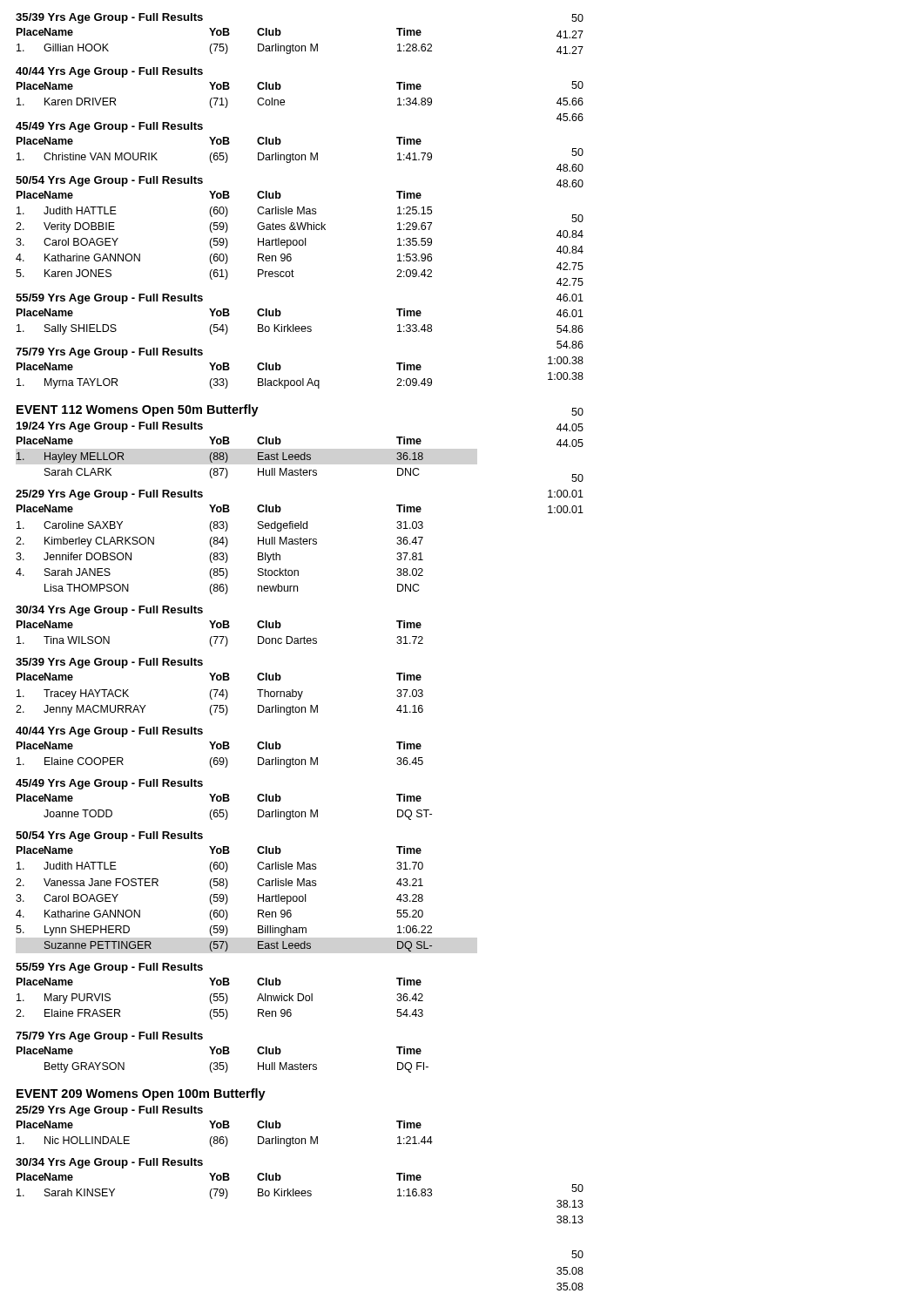Locate the table with the text "Elaine COOPER(69)Darlington M36.45"
Viewport: 924px width, 1307px height.
(246, 762)
